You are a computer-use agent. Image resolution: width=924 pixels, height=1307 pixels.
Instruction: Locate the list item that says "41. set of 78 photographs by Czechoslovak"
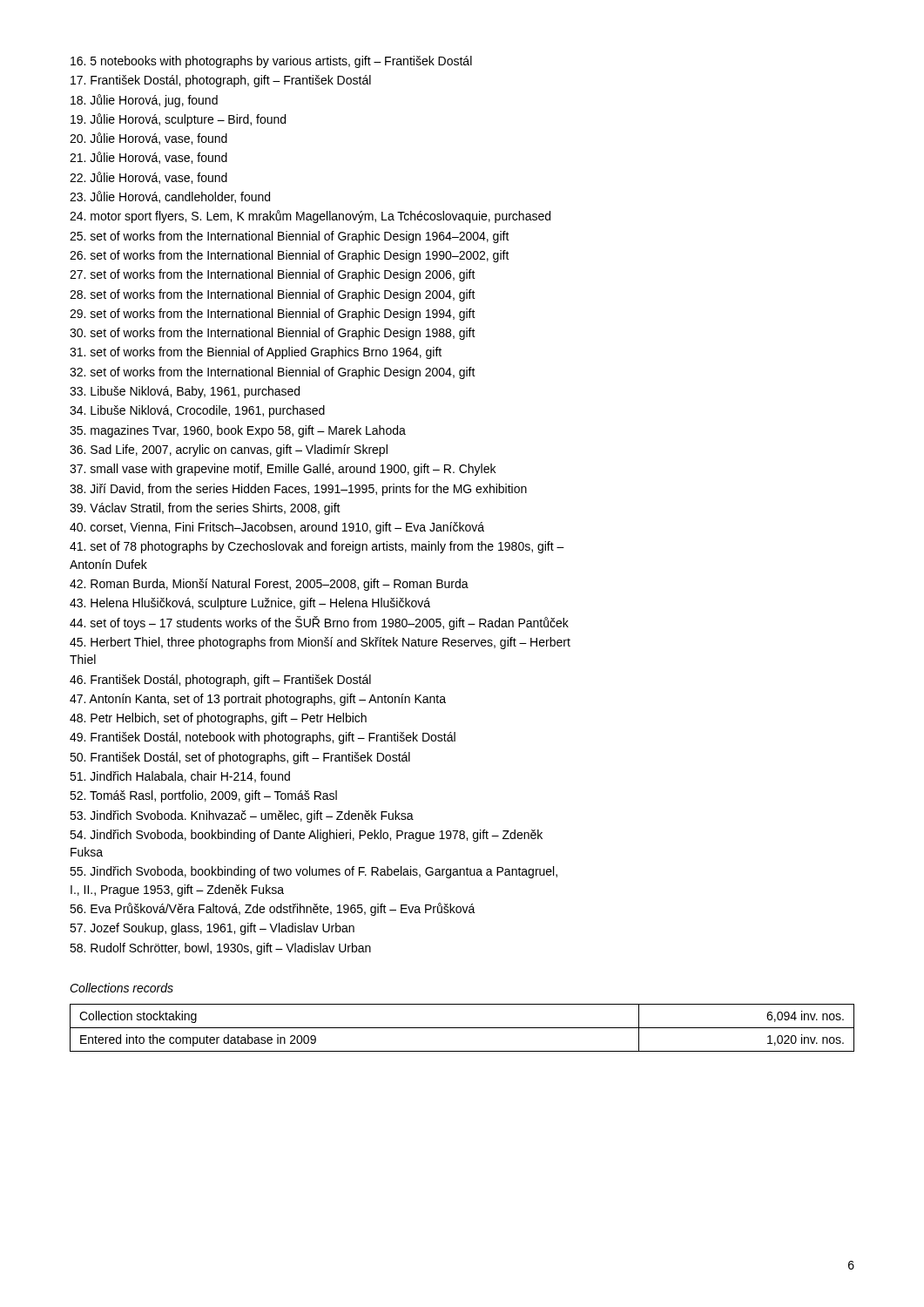317,555
